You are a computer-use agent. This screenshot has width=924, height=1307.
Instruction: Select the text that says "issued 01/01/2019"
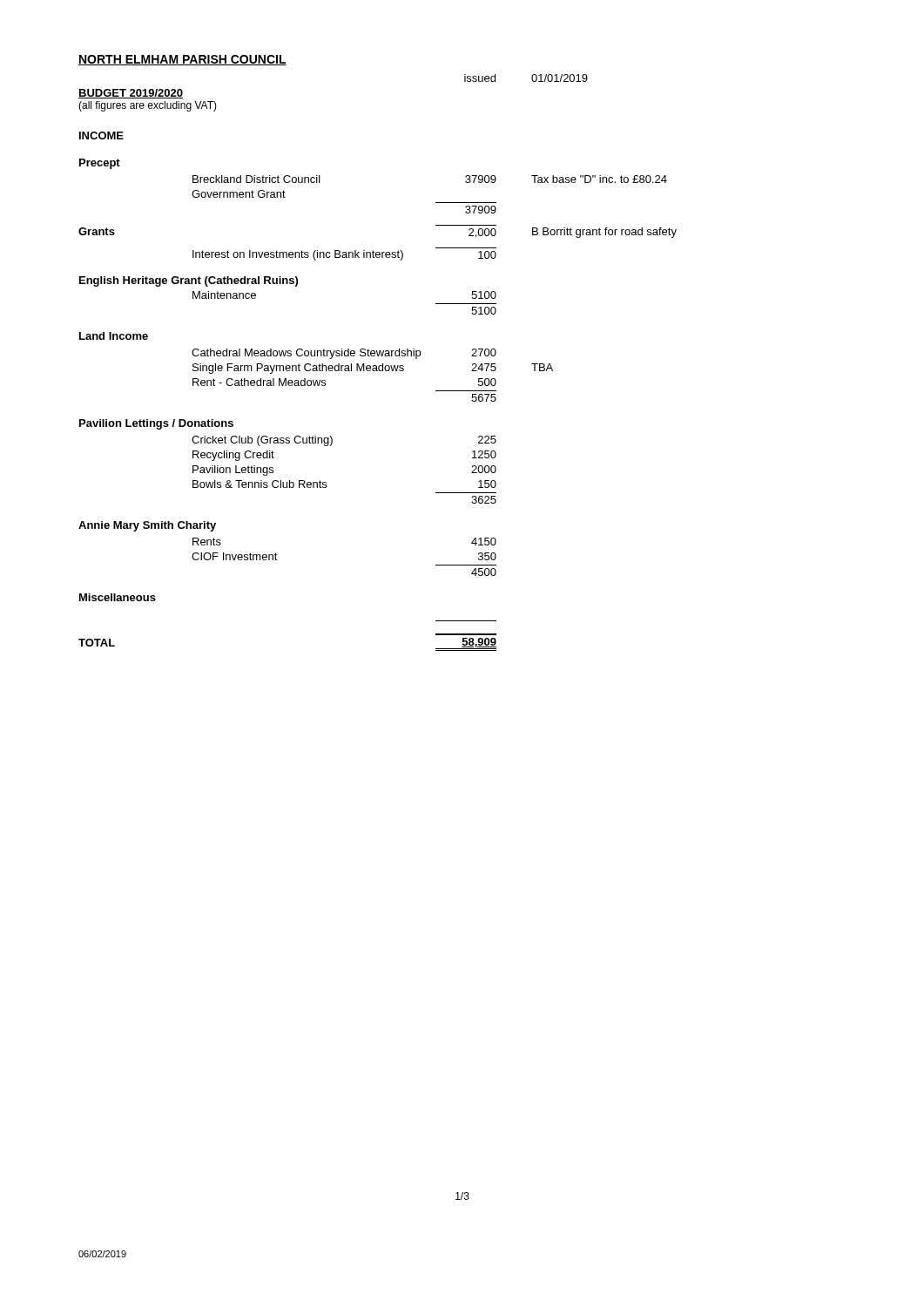(x=479, y=78)
